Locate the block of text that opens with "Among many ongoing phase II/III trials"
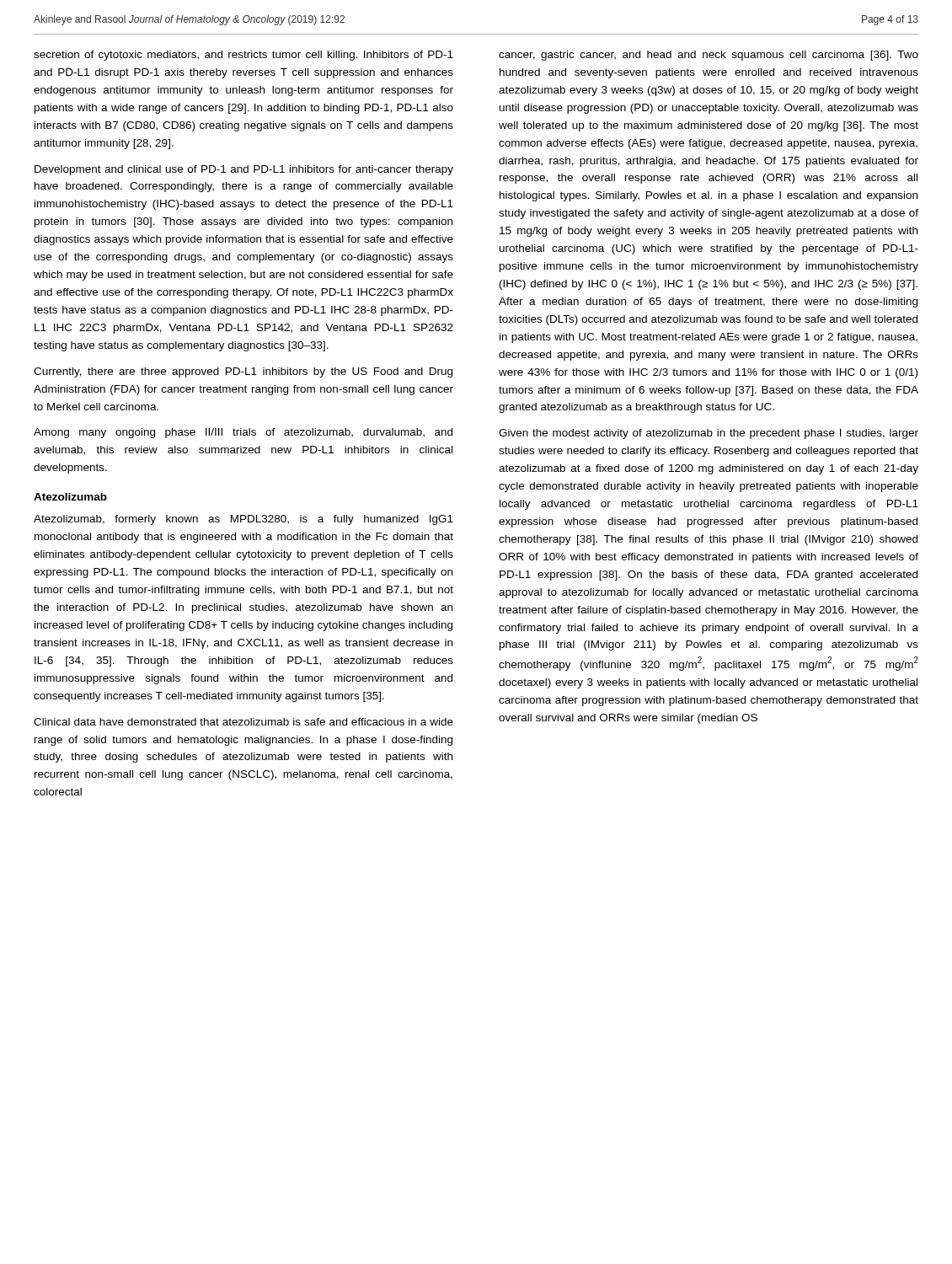Image resolution: width=952 pixels, height=1264 pixels. tap(243, 451)
